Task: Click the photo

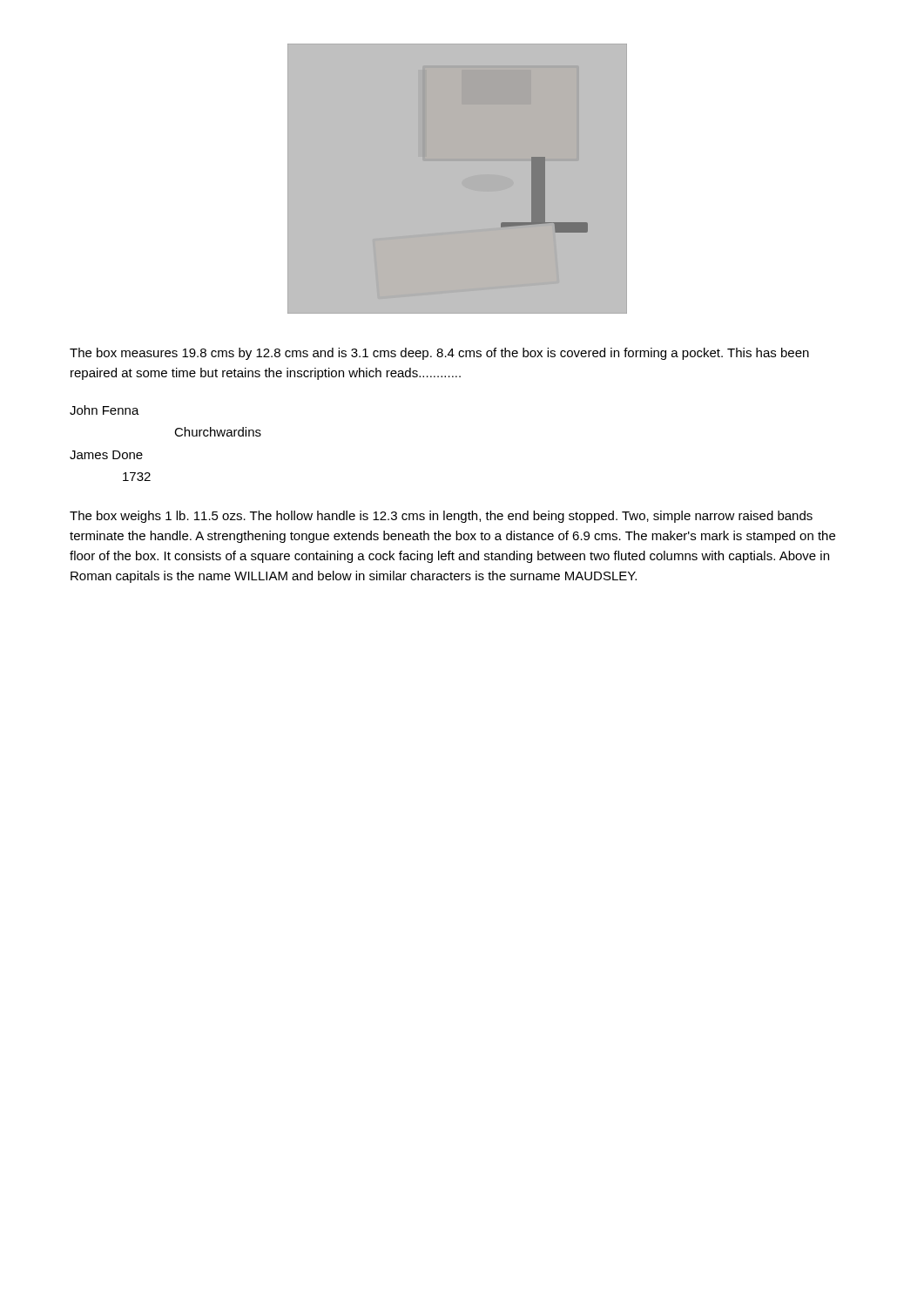Action: pos(457,180)
